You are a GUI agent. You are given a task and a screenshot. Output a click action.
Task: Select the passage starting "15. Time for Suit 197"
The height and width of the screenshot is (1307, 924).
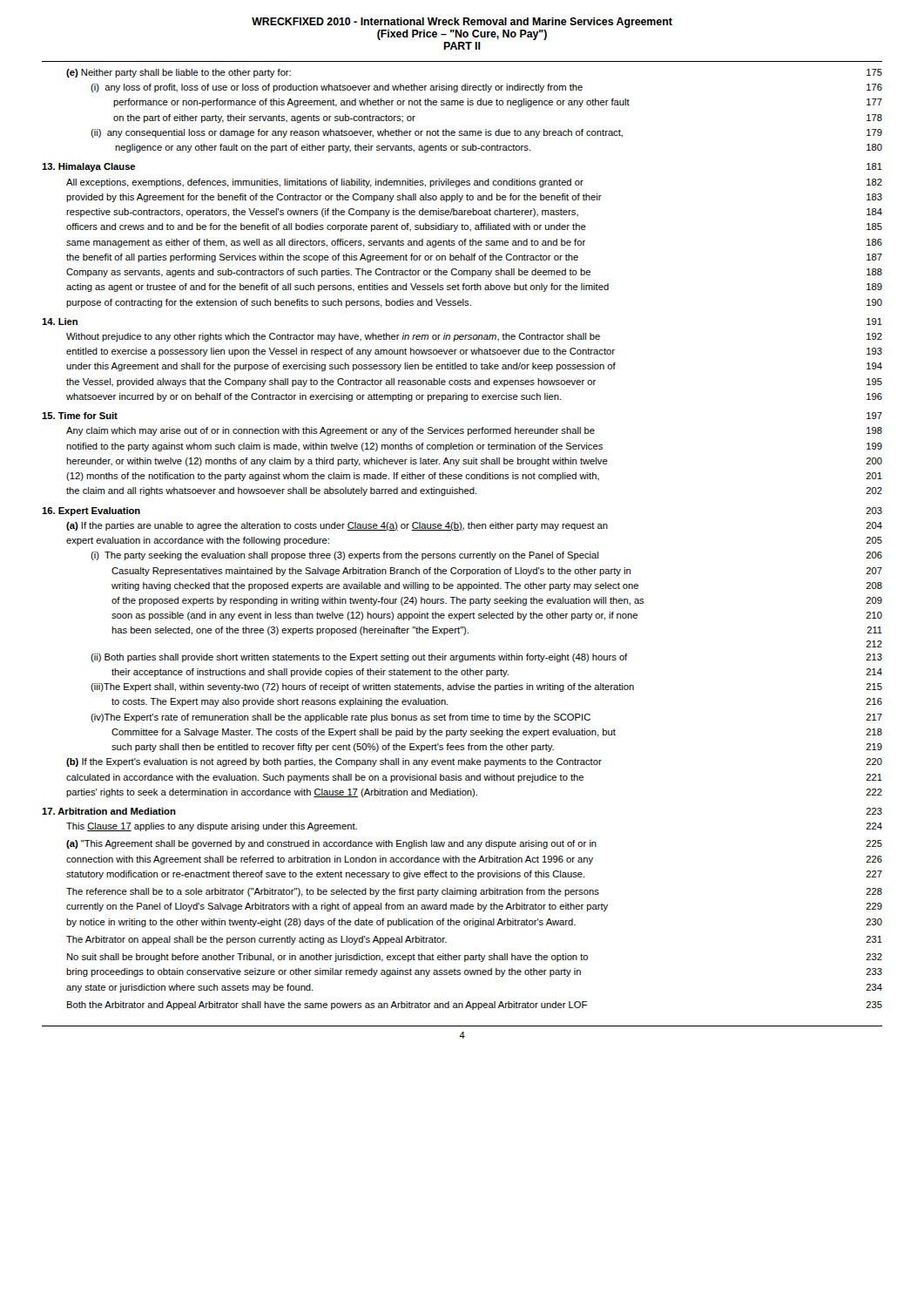[74, 415]
